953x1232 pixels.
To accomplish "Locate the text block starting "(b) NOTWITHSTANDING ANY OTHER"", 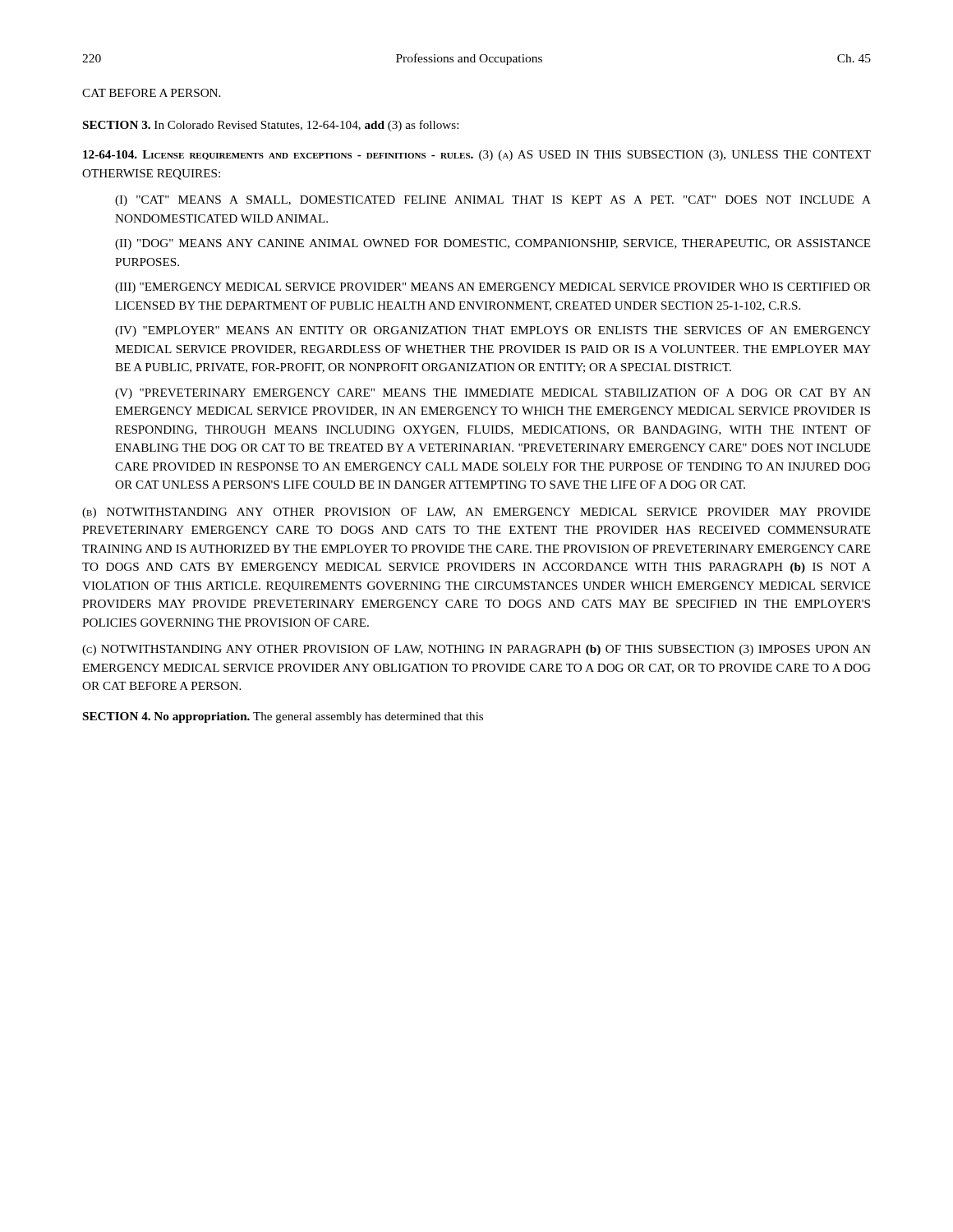I will point(476,567).
